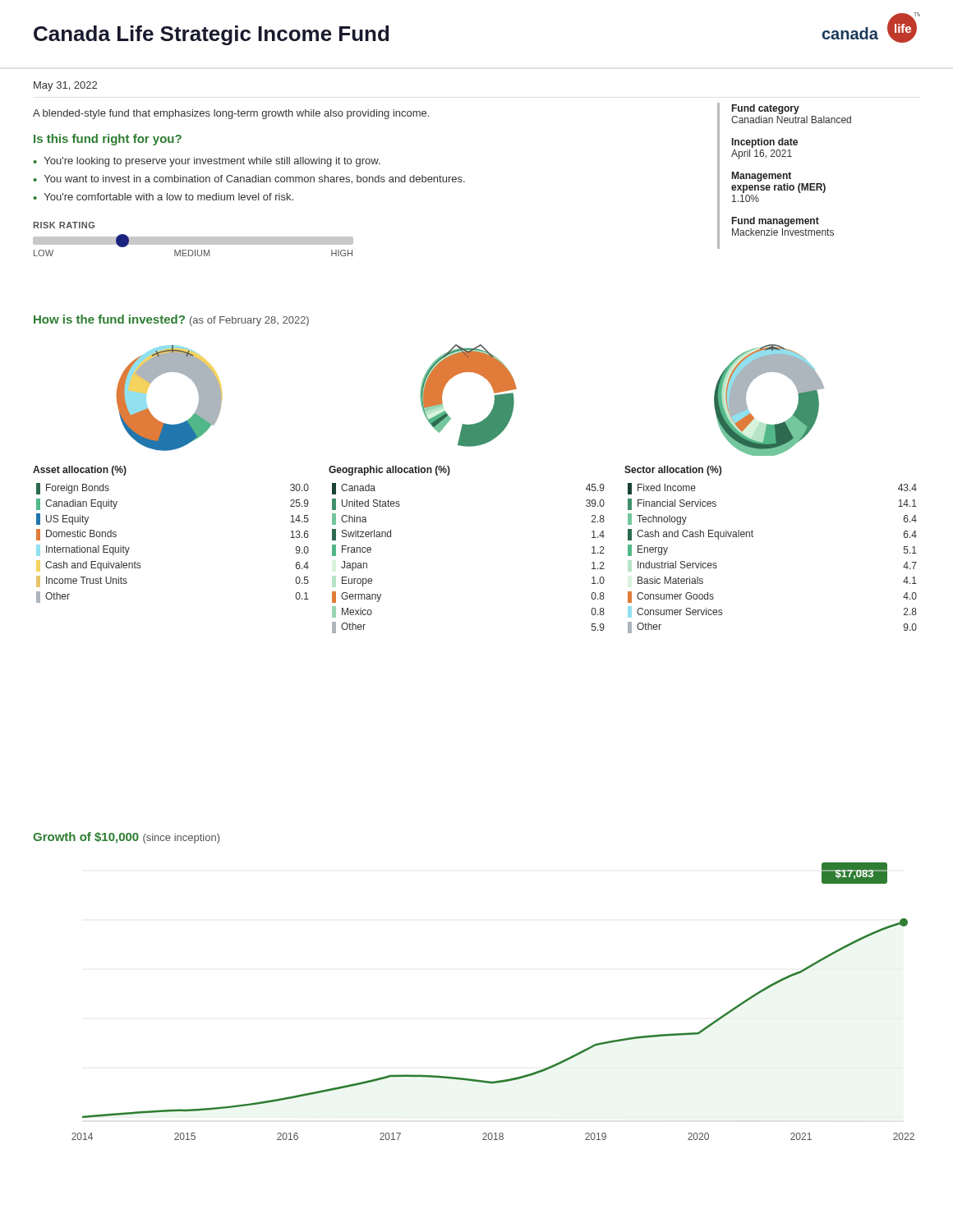Point to the element starting "Is this fund"
953x1232 pixels.
(107, 138)
